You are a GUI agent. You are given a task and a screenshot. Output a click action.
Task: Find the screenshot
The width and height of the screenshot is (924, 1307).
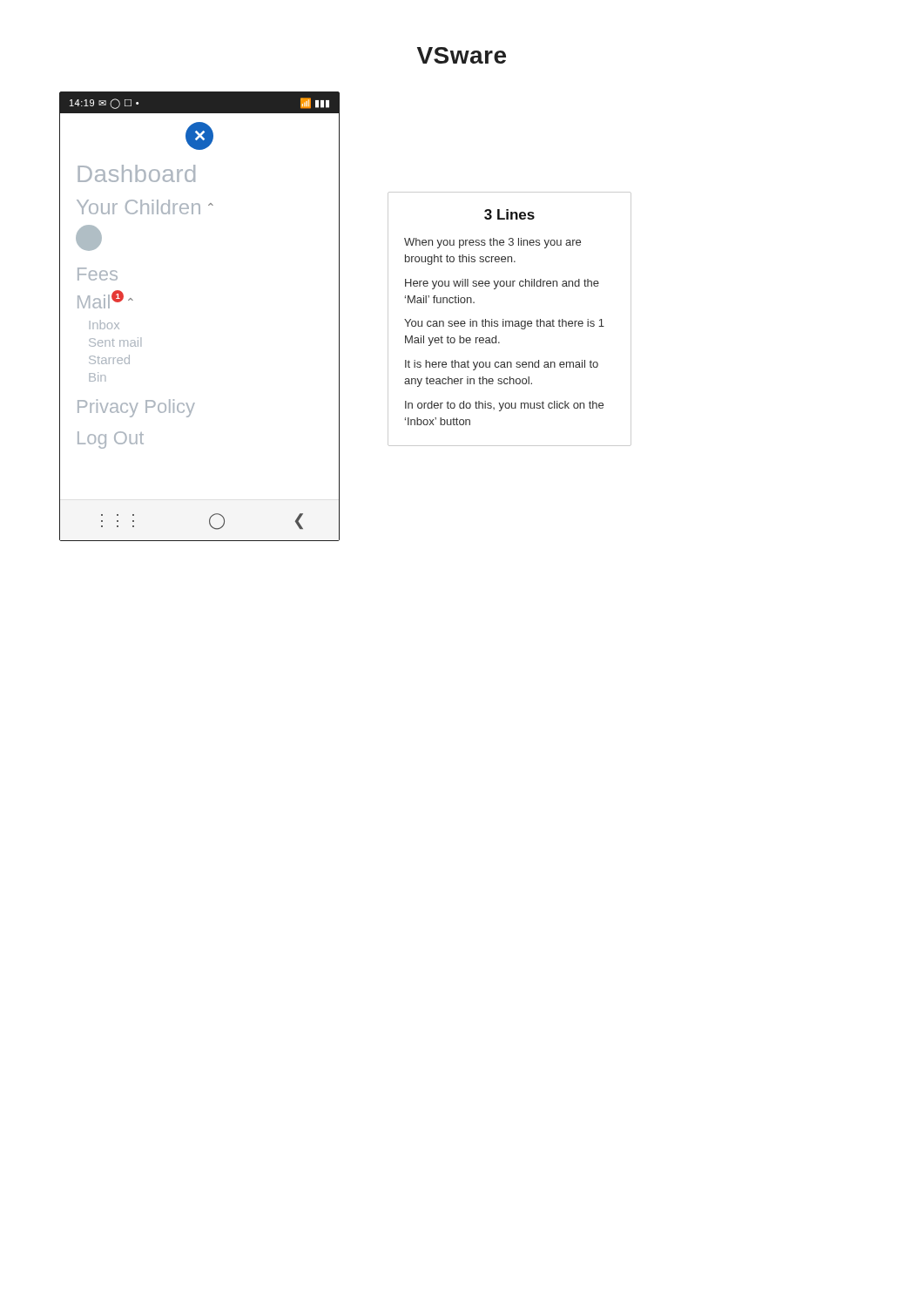tap(199, 316)
